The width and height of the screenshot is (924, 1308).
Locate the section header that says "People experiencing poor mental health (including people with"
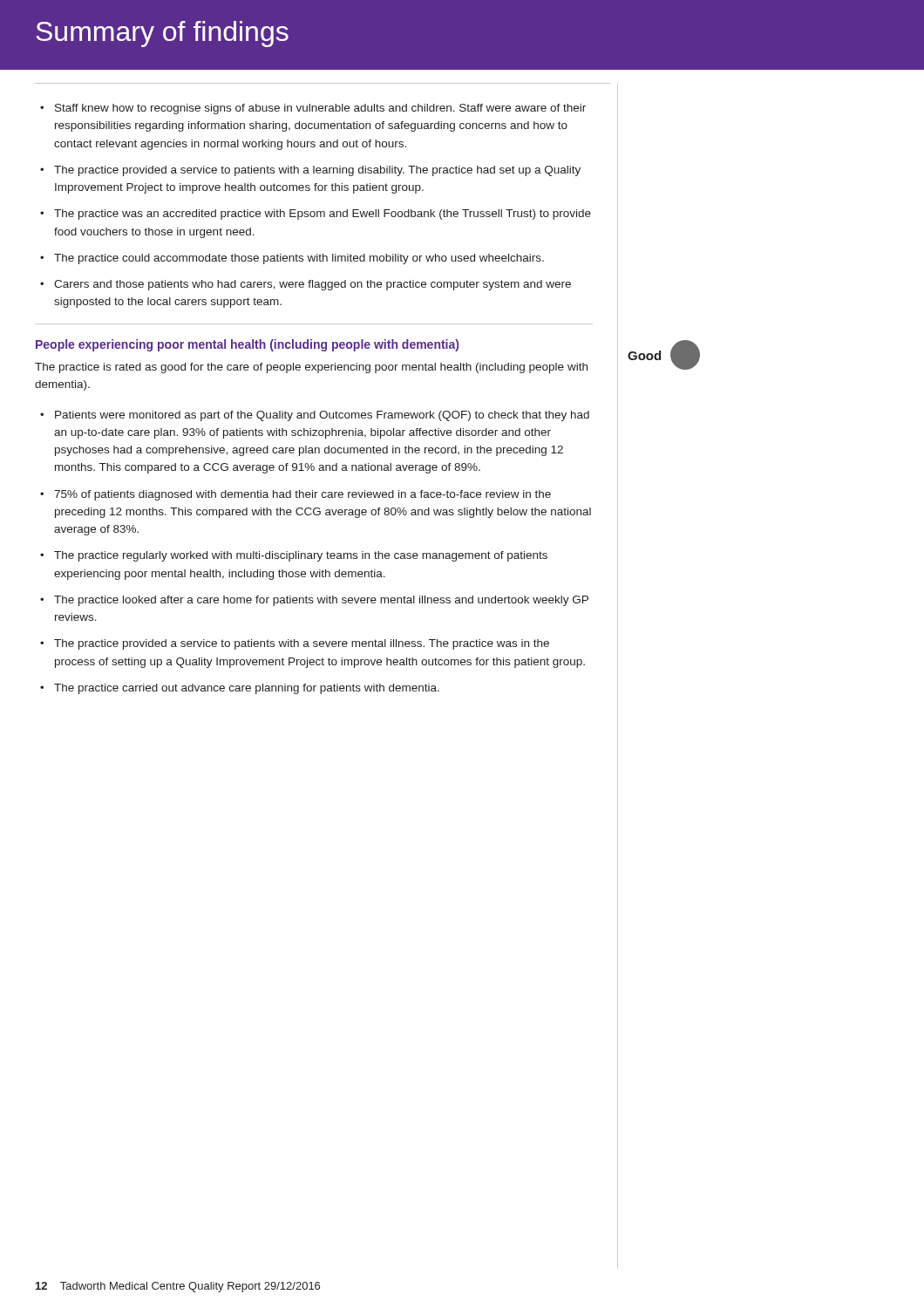[247, 344]
